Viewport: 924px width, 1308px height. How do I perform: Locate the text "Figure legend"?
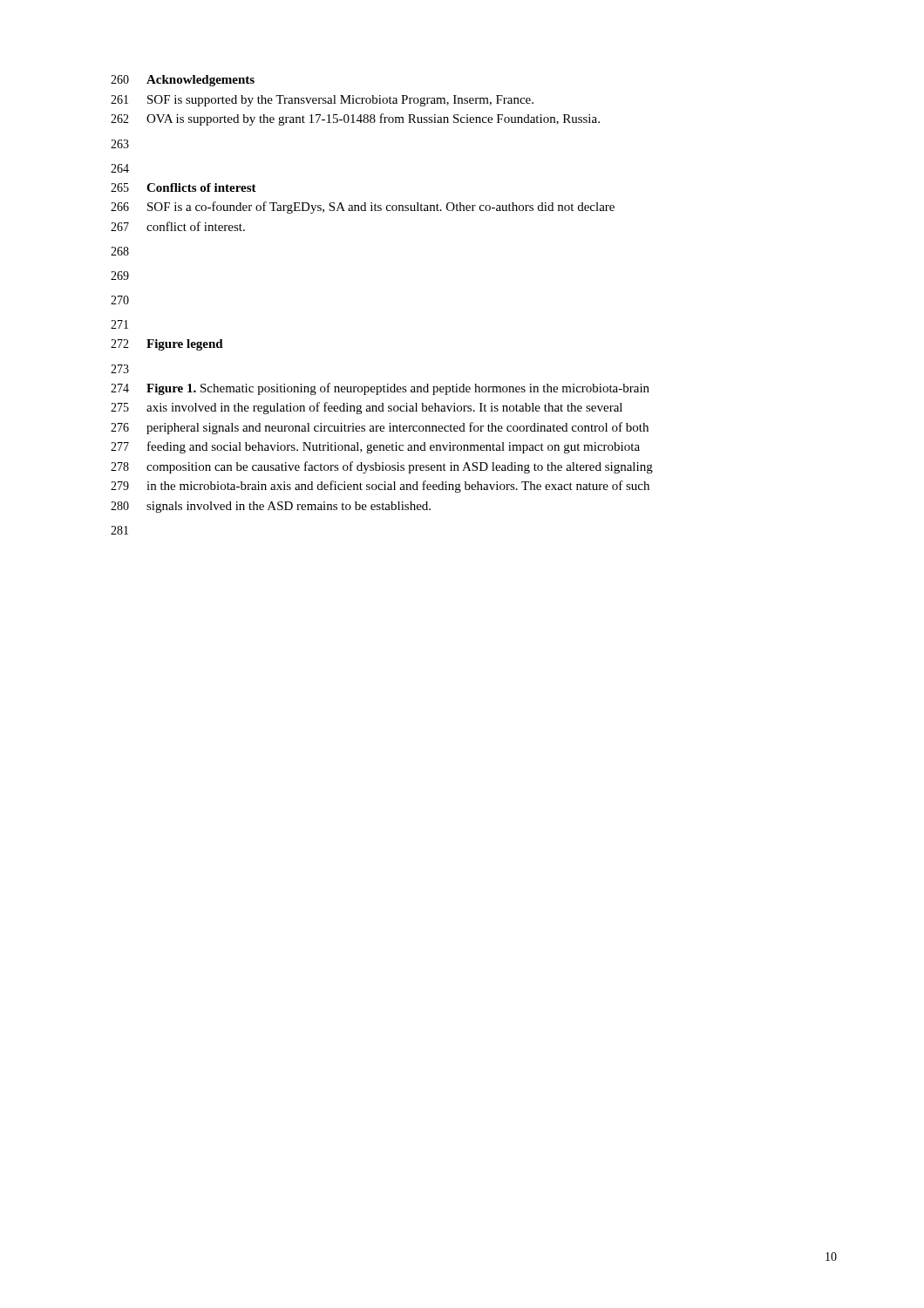tap(185, 344)
